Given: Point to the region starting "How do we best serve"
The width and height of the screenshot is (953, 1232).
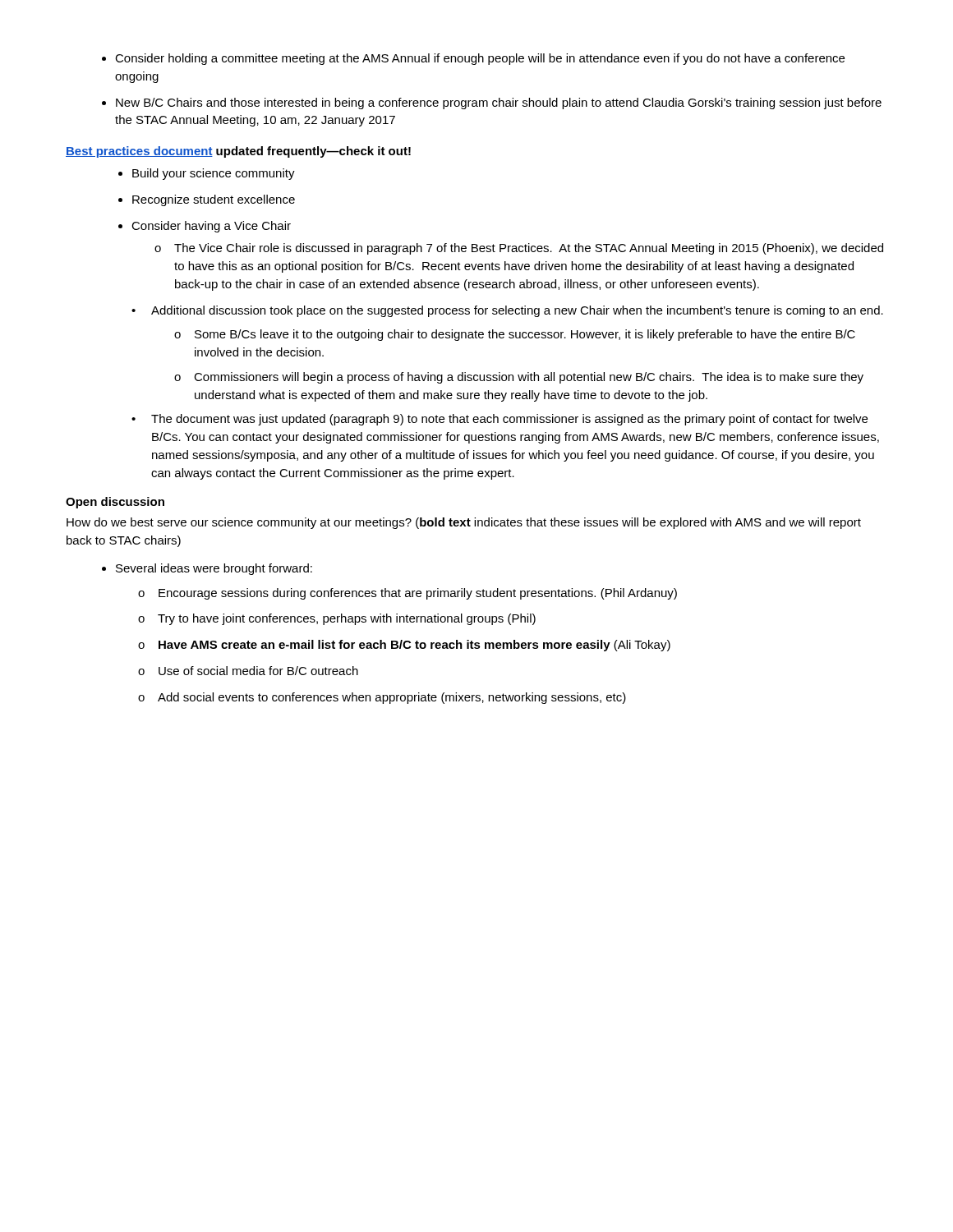Looking at the screenshot, I should (463, 531).
